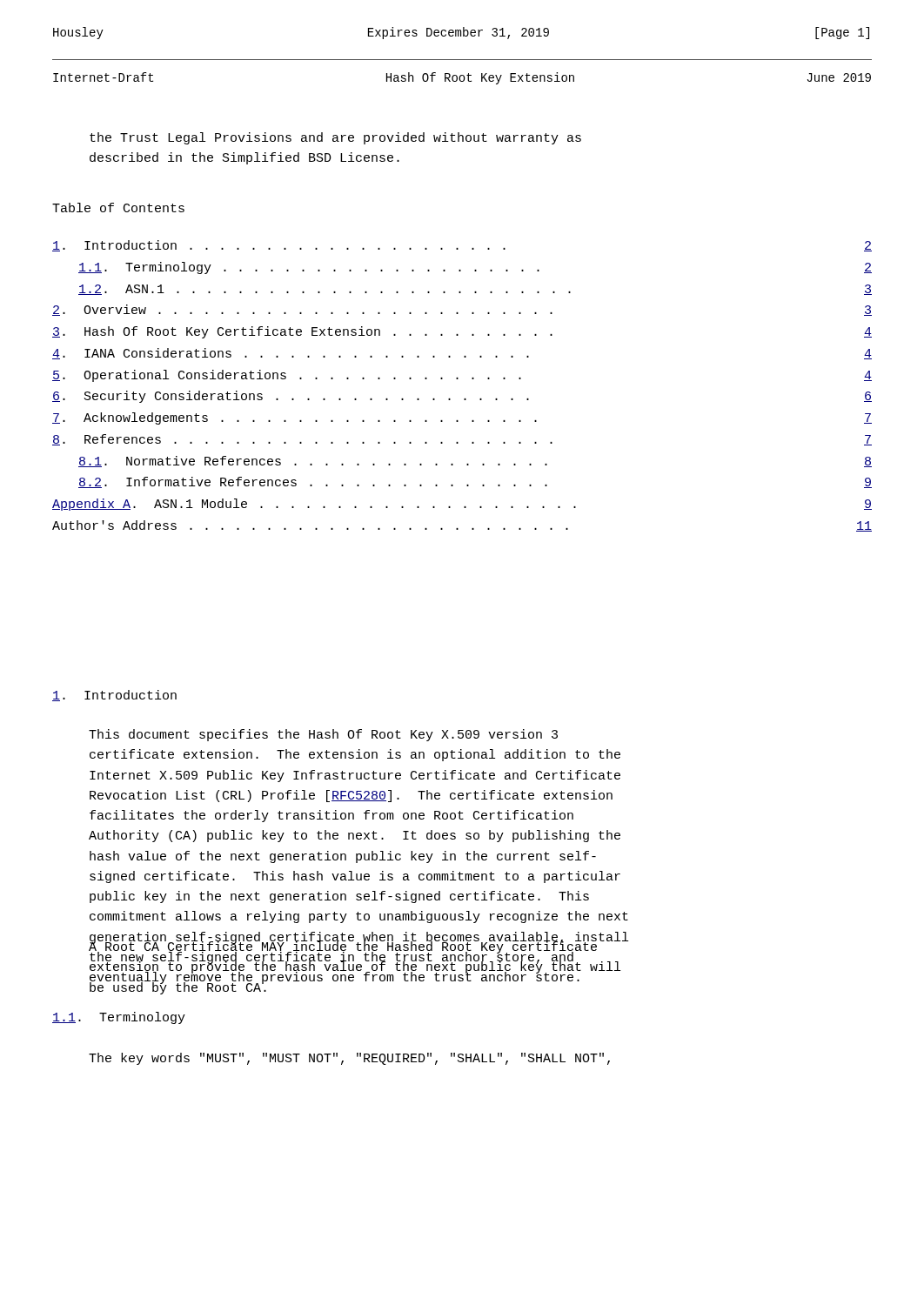Click on the region starting "8. References ."

[462, 441]
